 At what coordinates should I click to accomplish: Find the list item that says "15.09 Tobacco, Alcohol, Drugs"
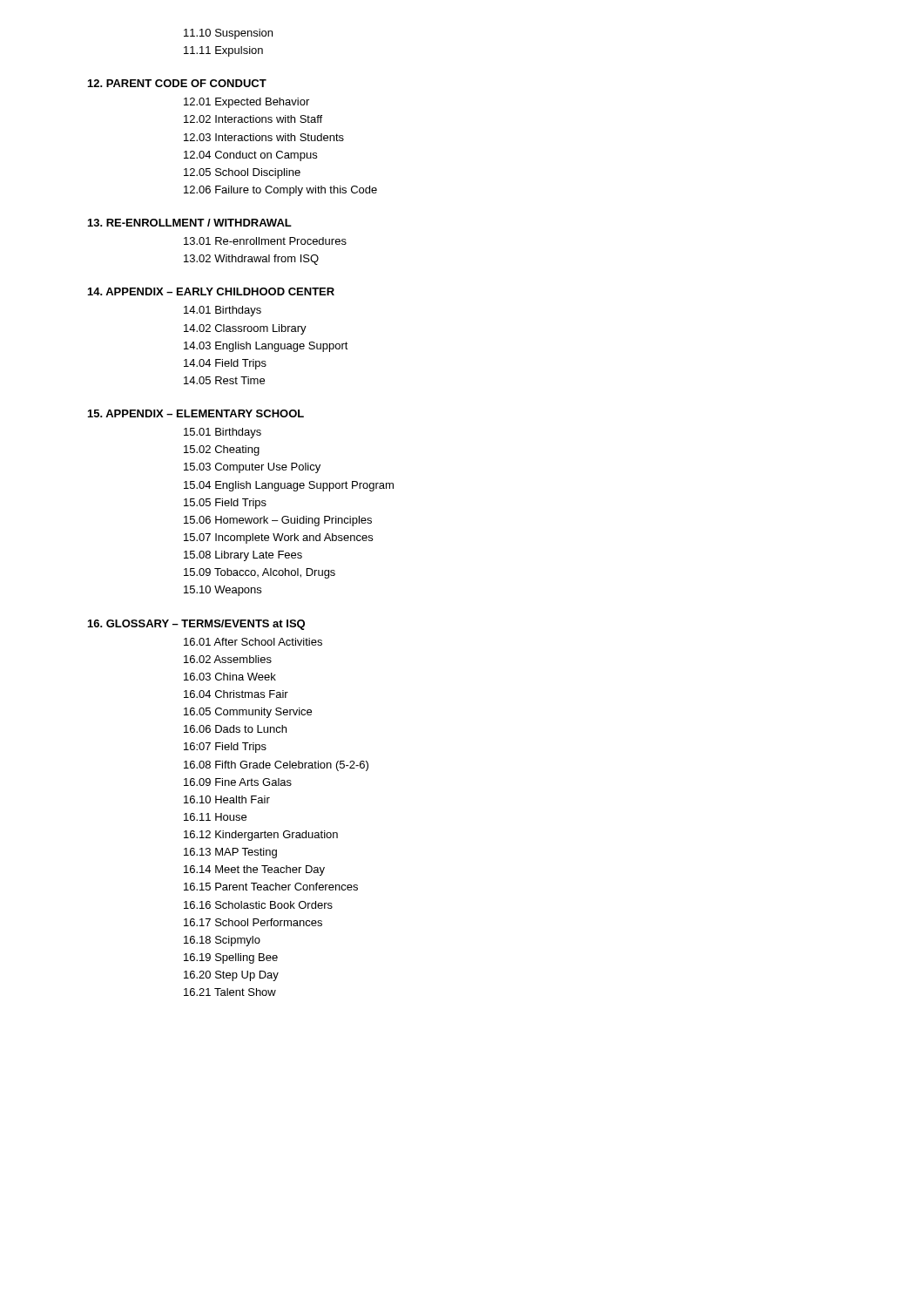(259, 572)
